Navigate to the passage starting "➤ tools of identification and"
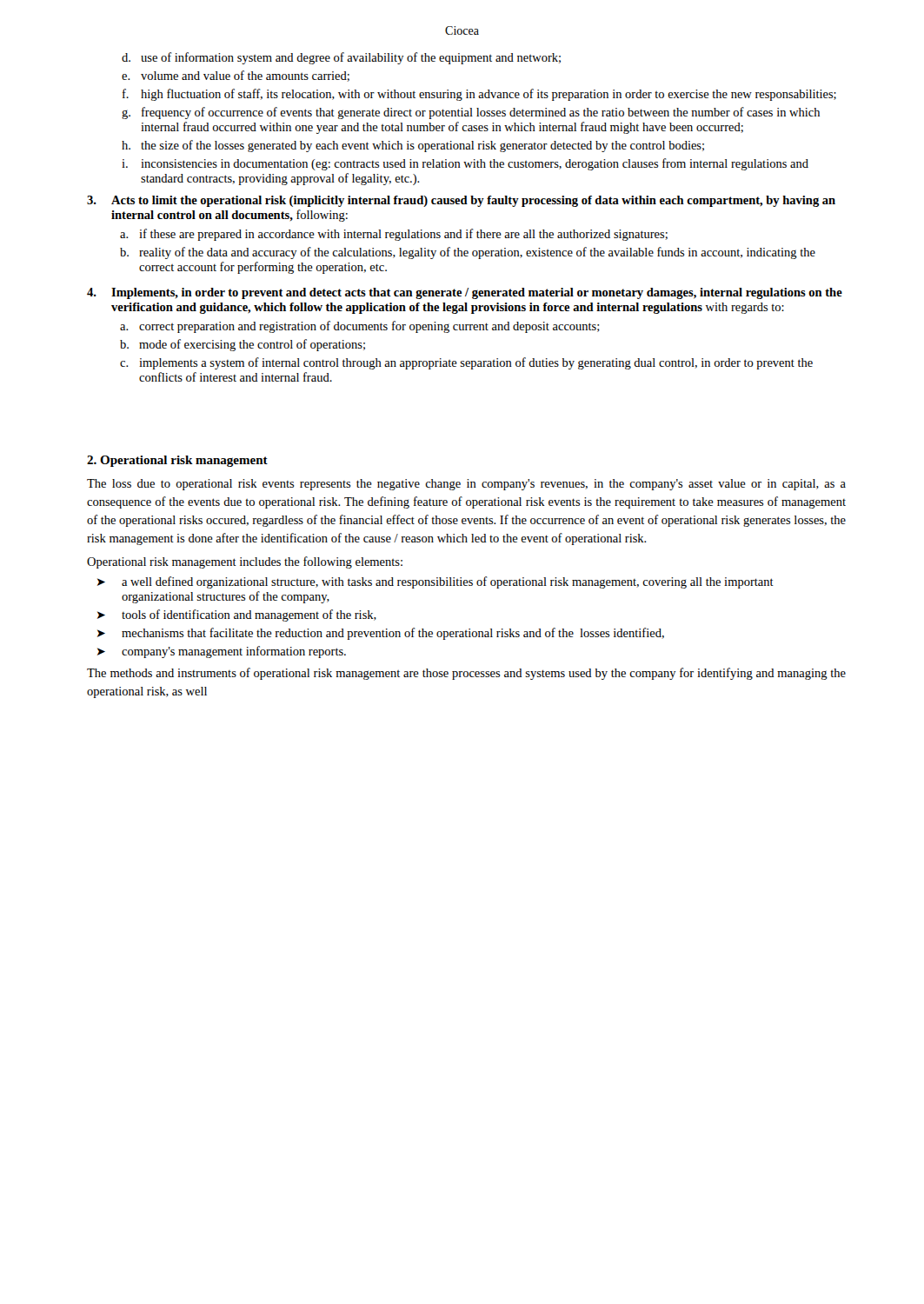The image size is (924, 1304). [237, 615]
